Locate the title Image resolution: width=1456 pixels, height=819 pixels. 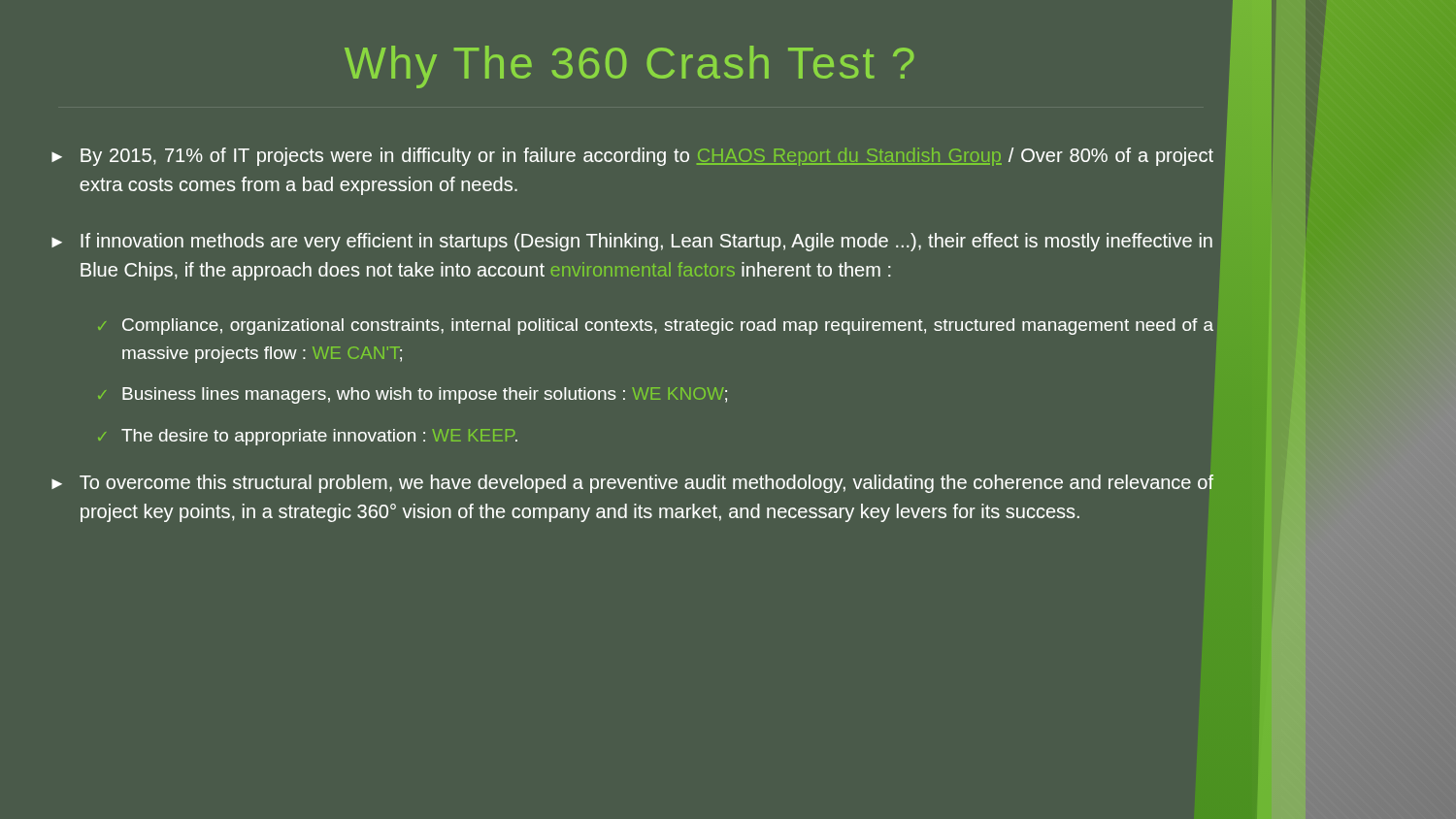pyautogui.click(x=631, y=67)
